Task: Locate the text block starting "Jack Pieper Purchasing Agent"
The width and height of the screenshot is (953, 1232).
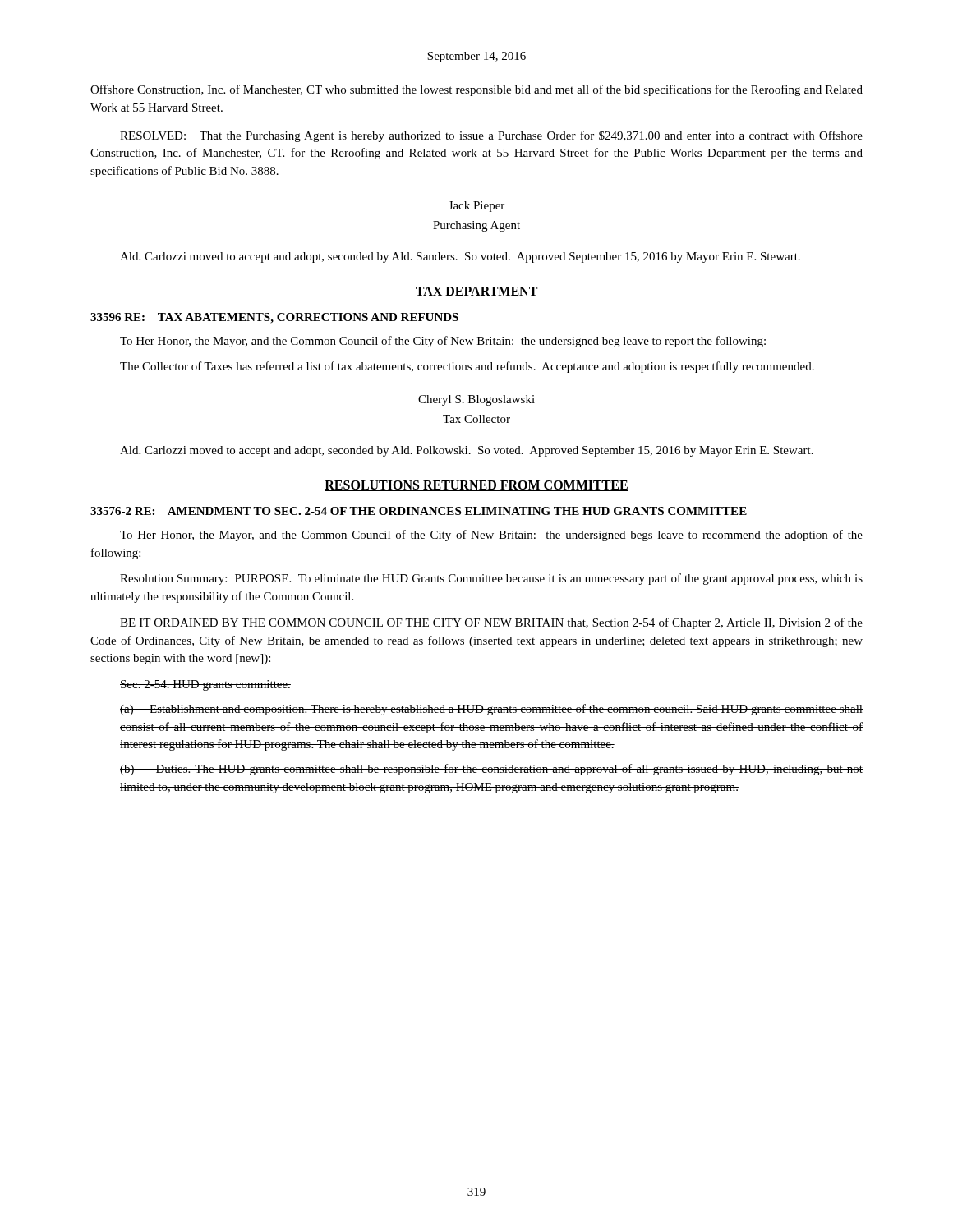Action: pos(476,215)
